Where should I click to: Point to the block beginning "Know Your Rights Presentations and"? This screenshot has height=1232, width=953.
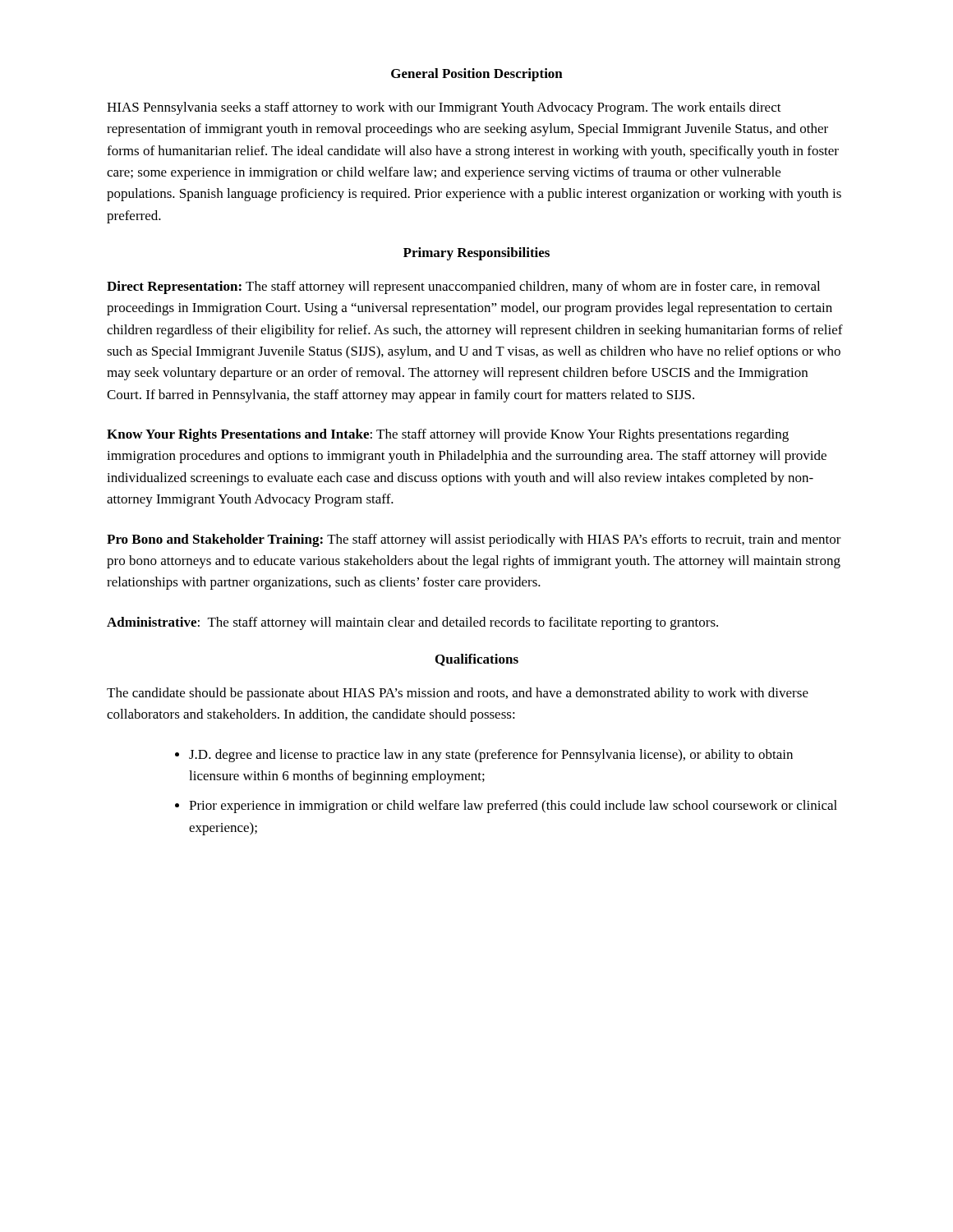point(467,467)
